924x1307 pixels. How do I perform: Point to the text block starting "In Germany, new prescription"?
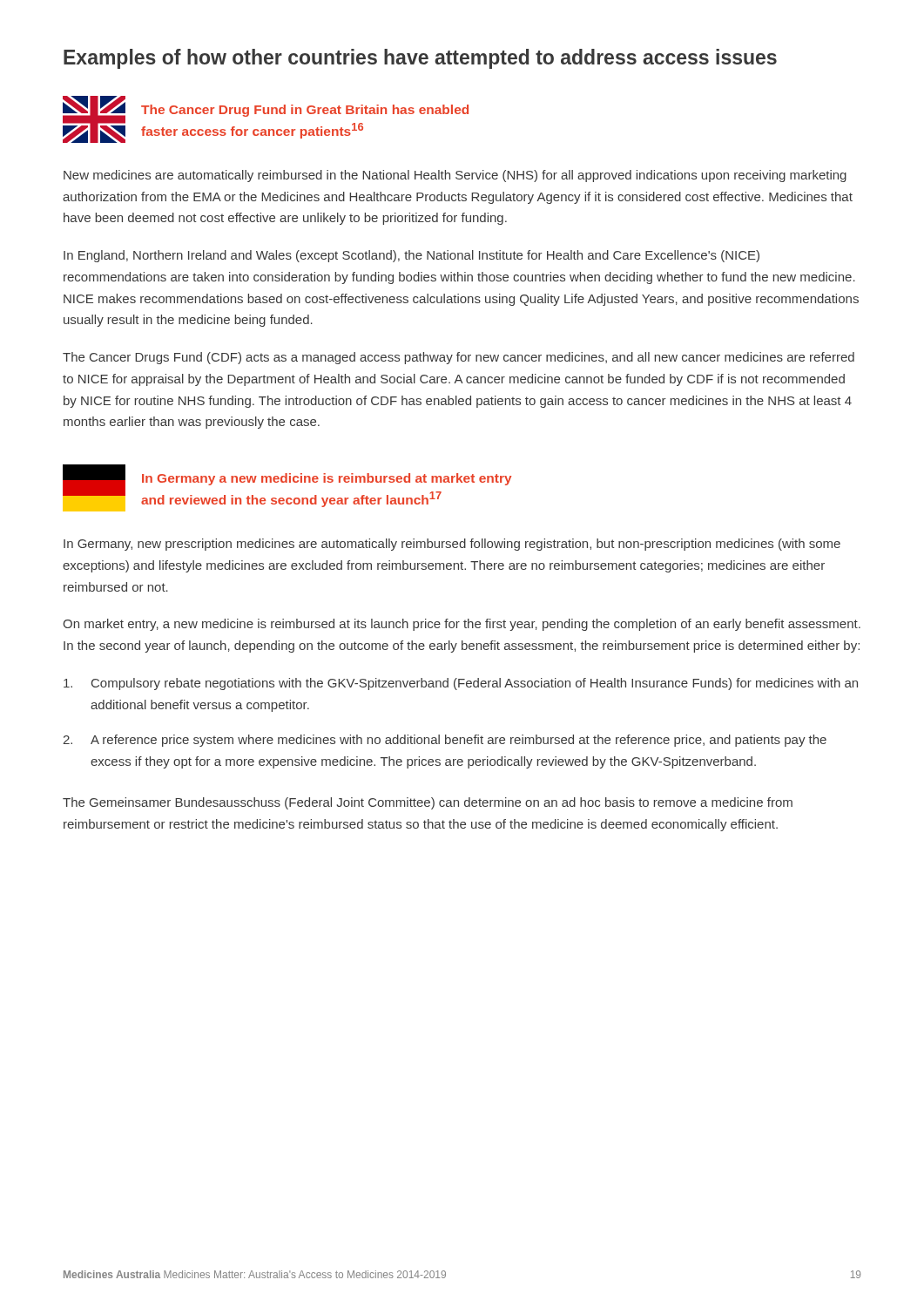tap(452, 565)
